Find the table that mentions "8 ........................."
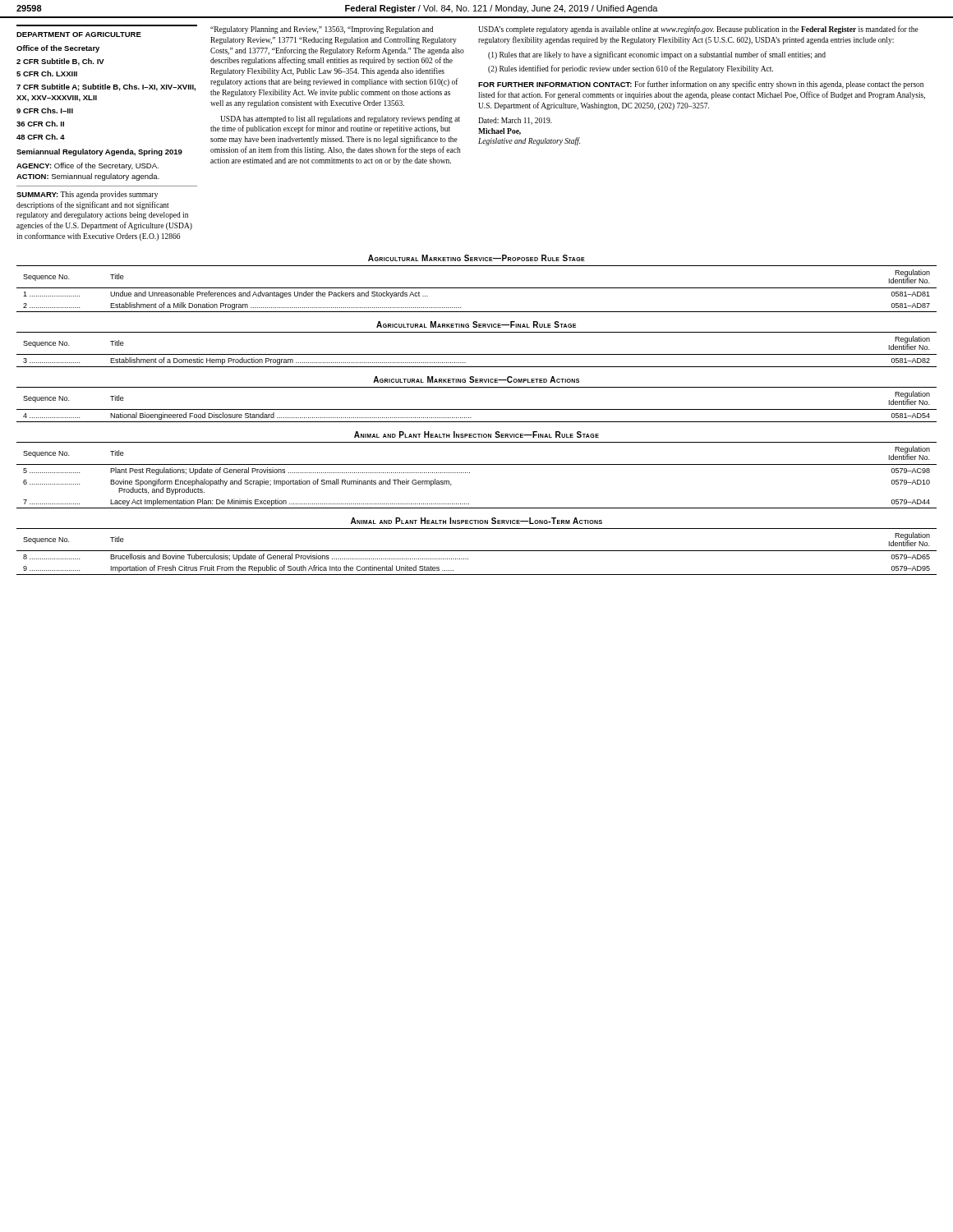The image size is (953, 1232). click(476, 551)
